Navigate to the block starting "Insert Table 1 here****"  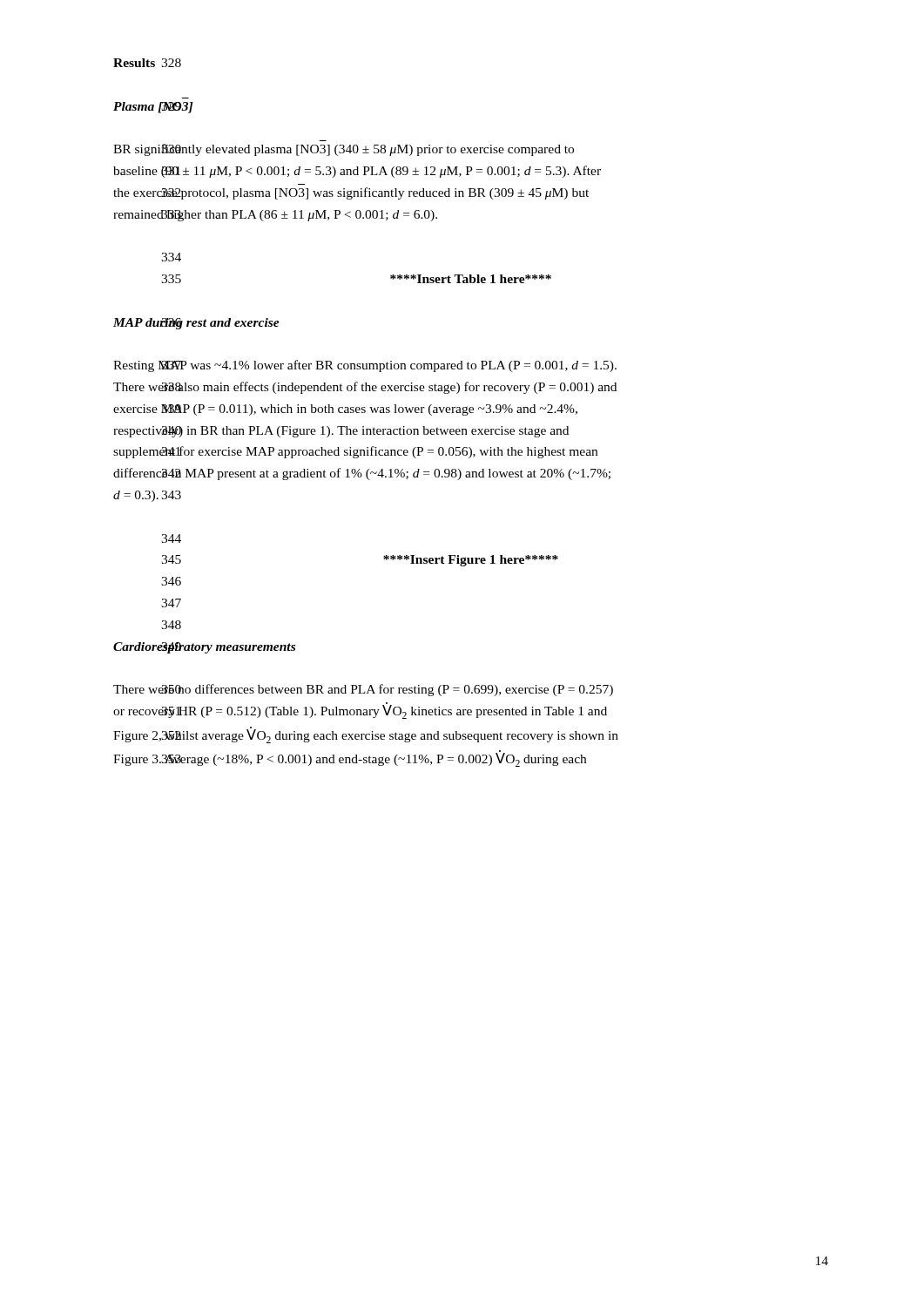471,279
